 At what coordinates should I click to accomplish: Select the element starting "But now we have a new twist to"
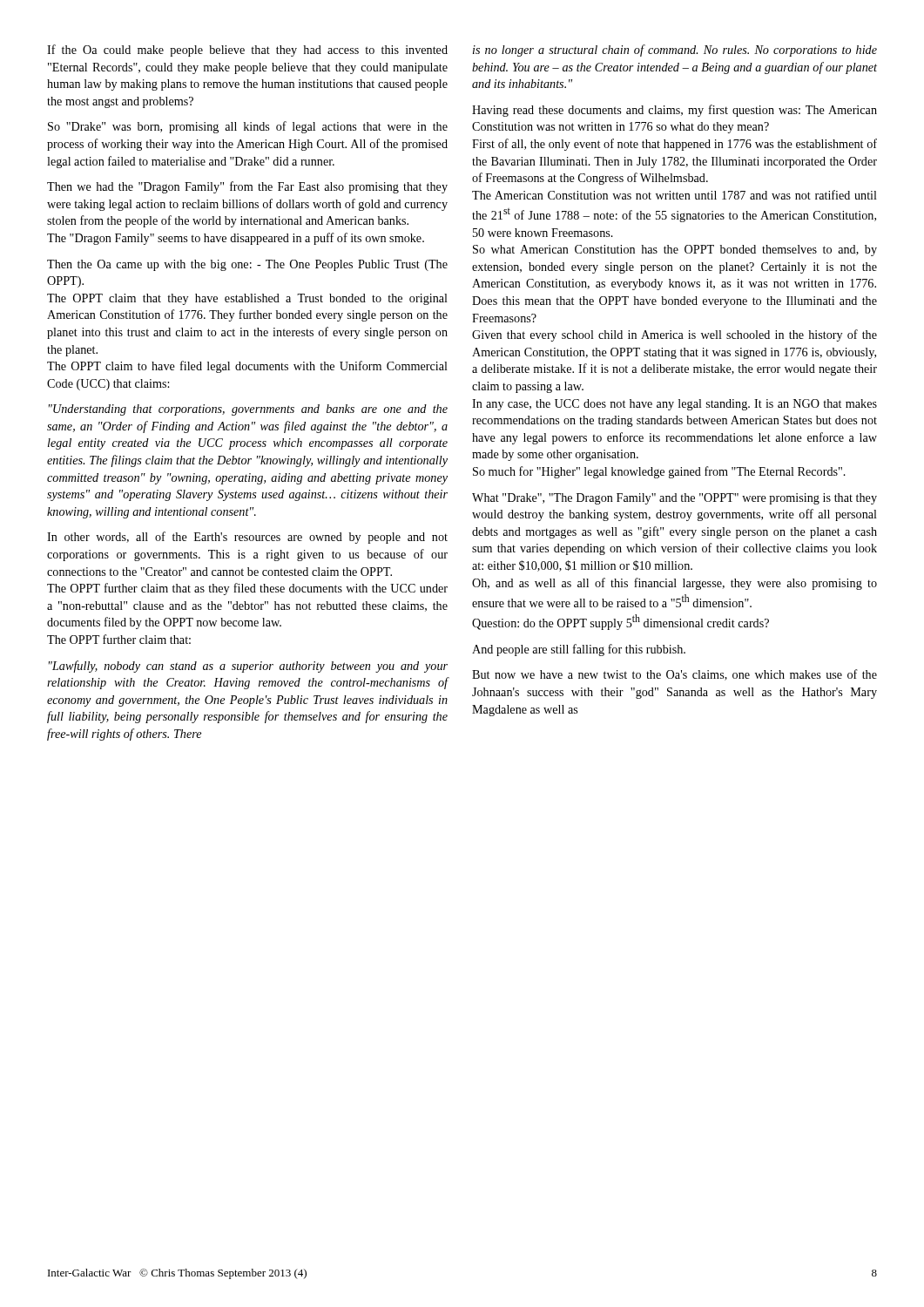(674, 693)
